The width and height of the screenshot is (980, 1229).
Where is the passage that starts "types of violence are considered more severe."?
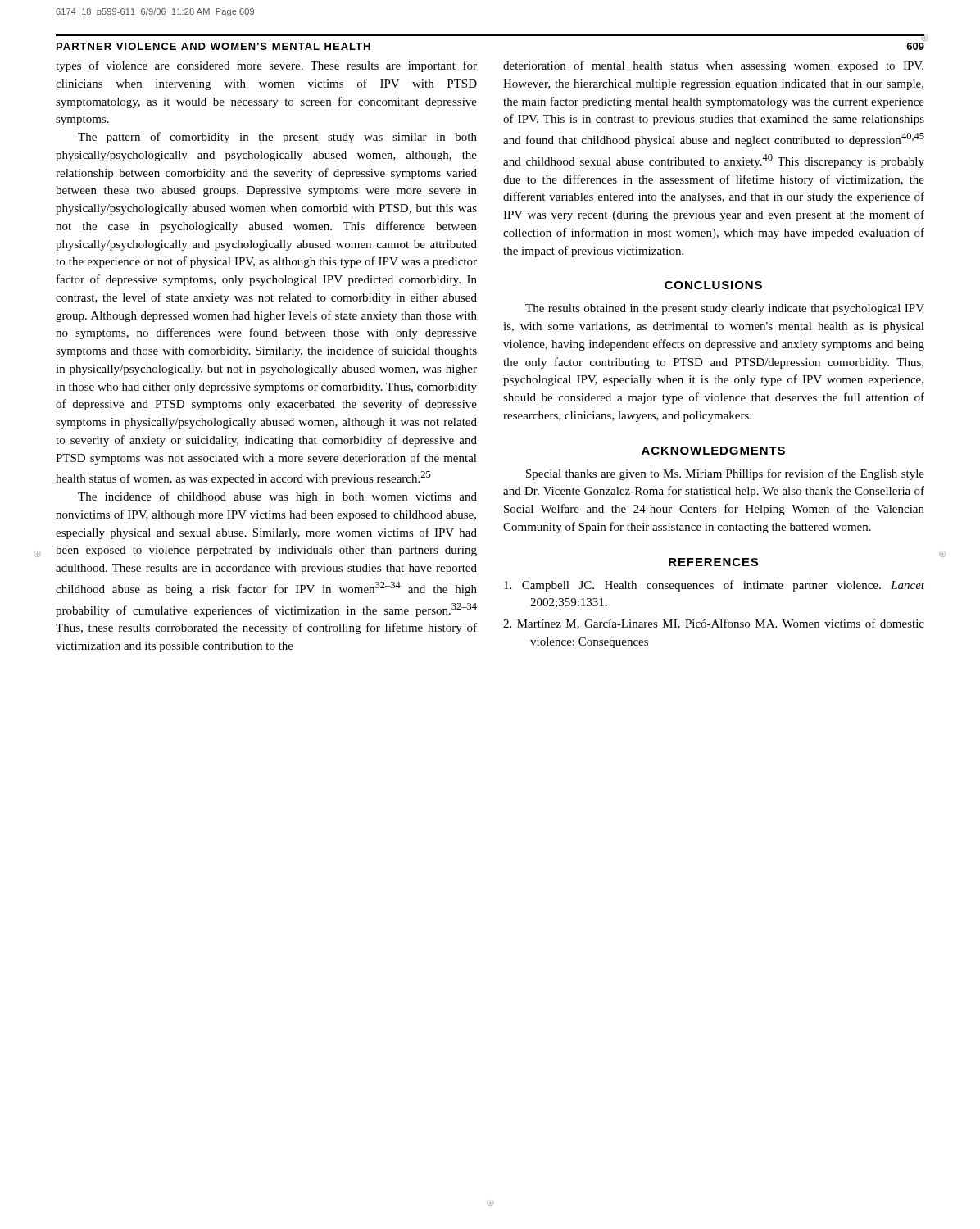(266, 356)
